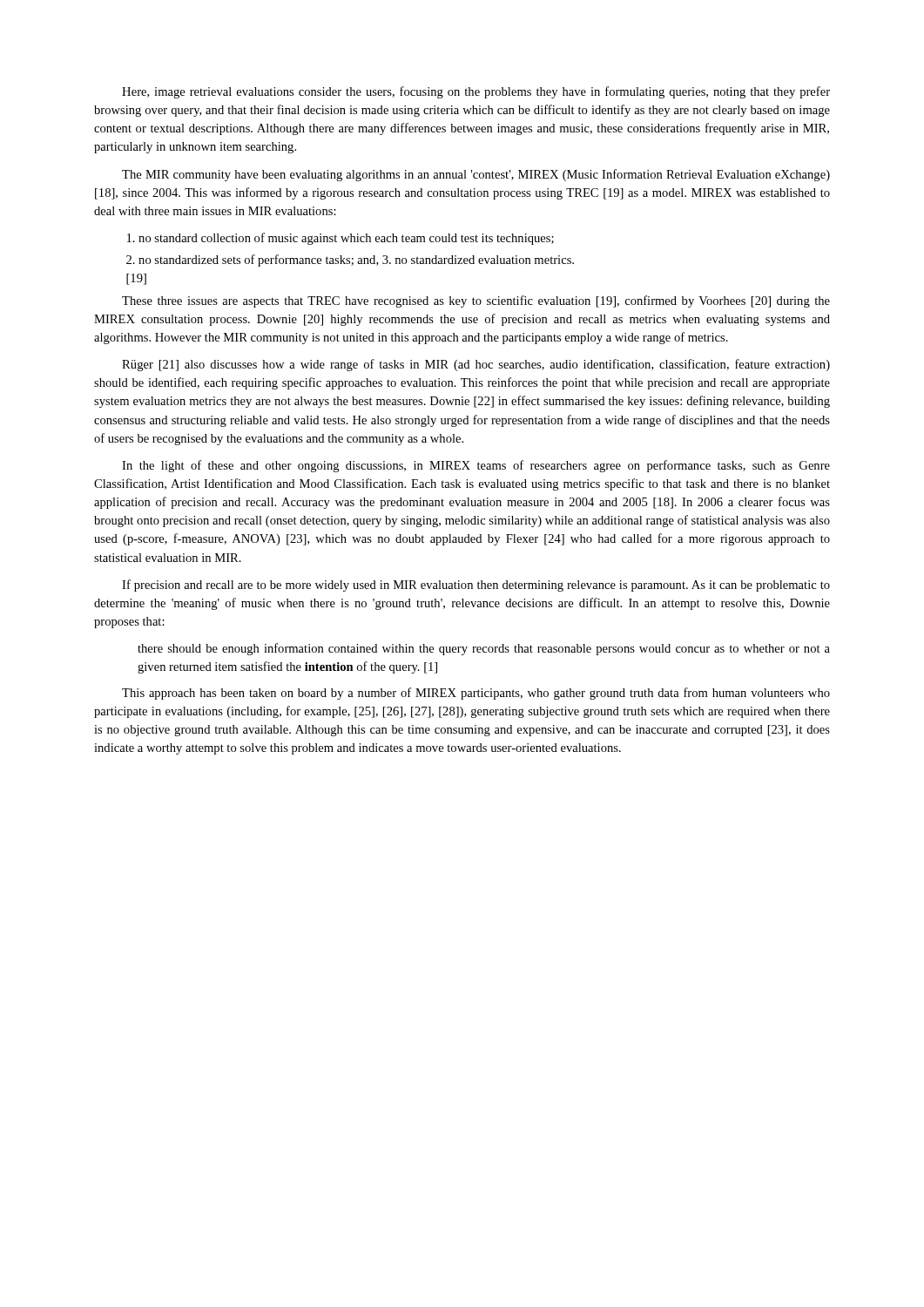Locate the block of text that opens with "If precision and recall are"

pyautogui.click(x=462, y=603)
